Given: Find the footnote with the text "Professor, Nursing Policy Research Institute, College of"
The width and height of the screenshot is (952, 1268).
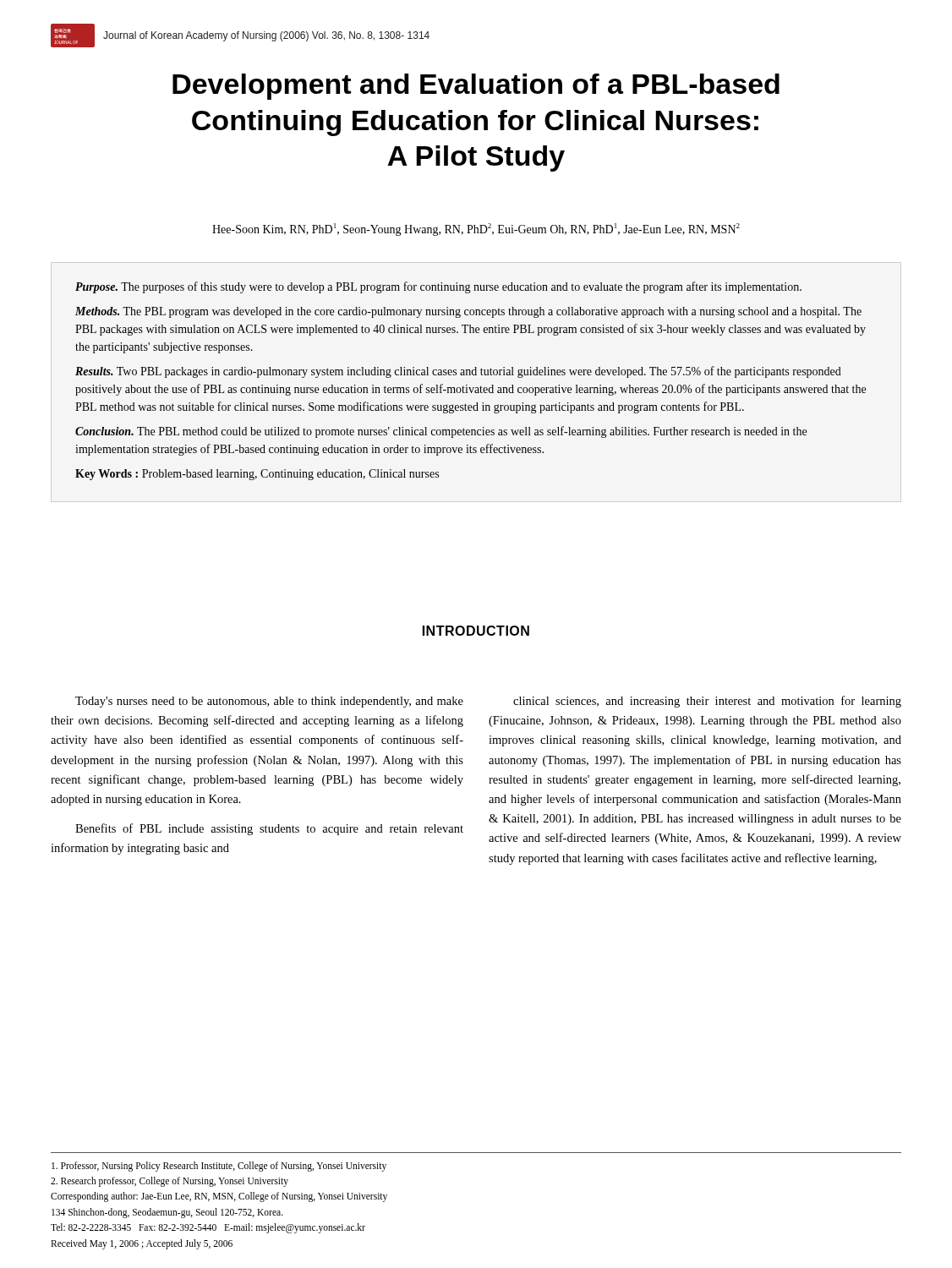Looking at the screenshot, I should pyautogui.click(x=219, y=1204).
